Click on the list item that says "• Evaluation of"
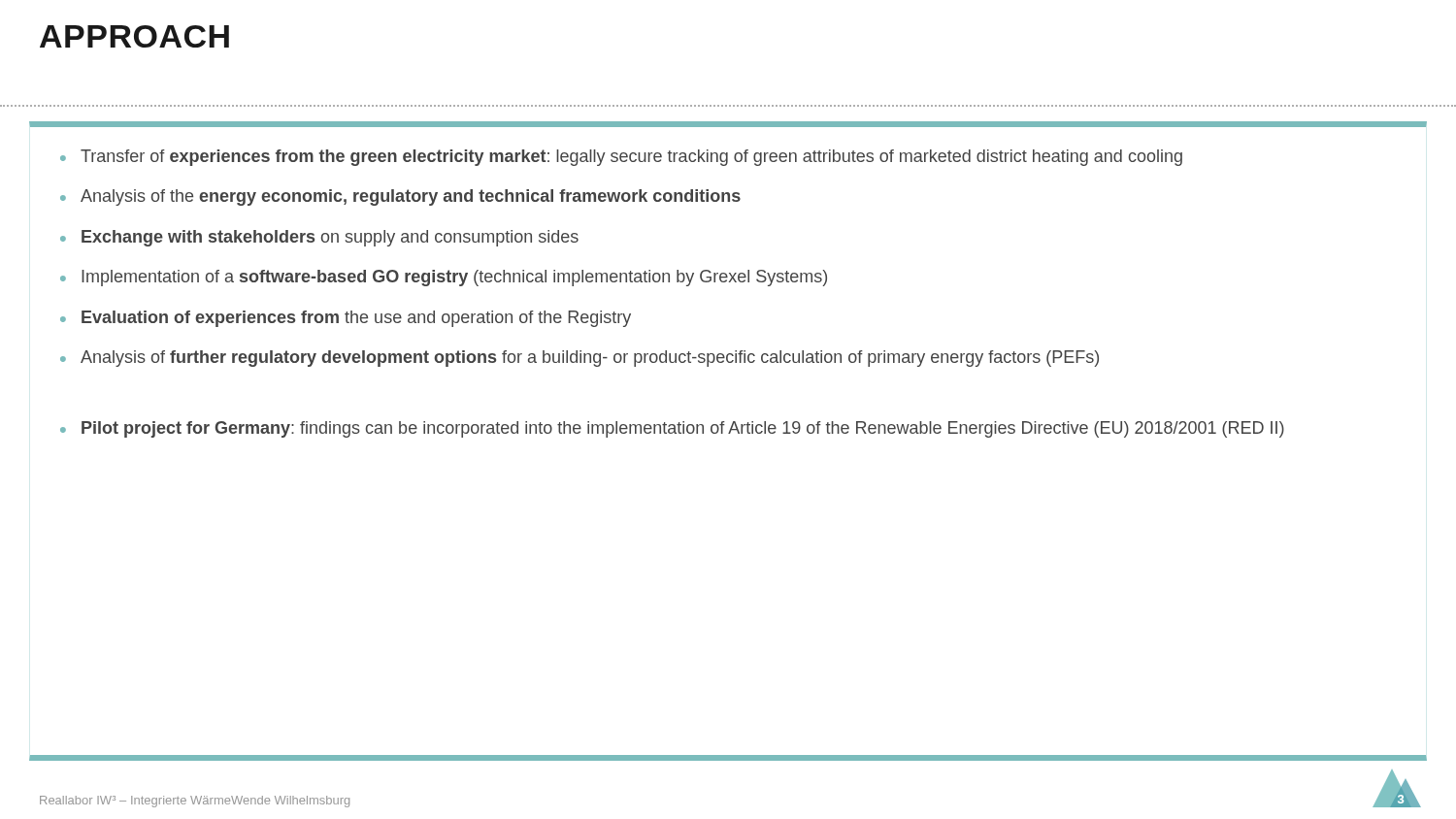 click(x=346, y=319)
